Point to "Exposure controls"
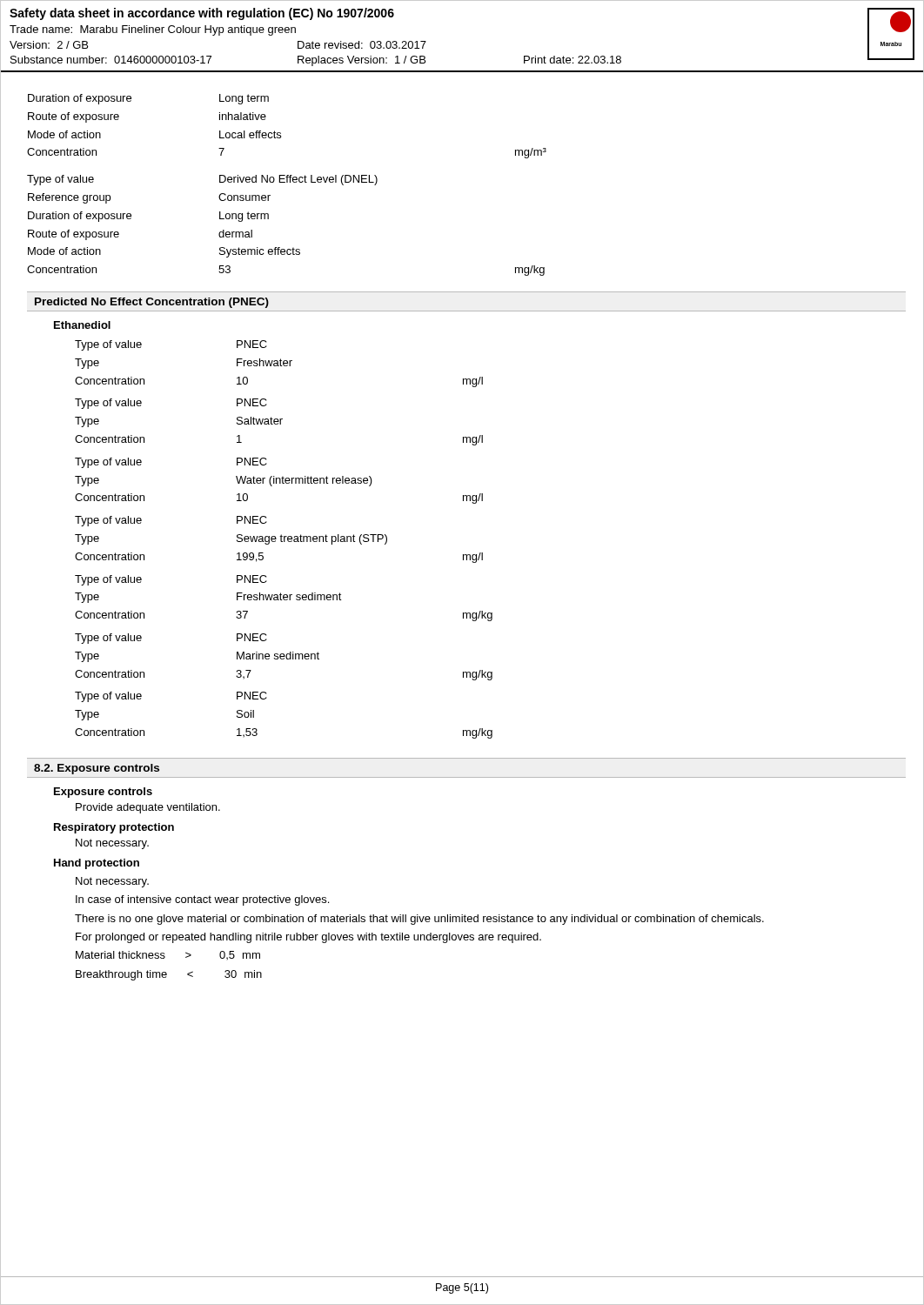Screen dimensions: 1305x924 (x=103, y=791)
